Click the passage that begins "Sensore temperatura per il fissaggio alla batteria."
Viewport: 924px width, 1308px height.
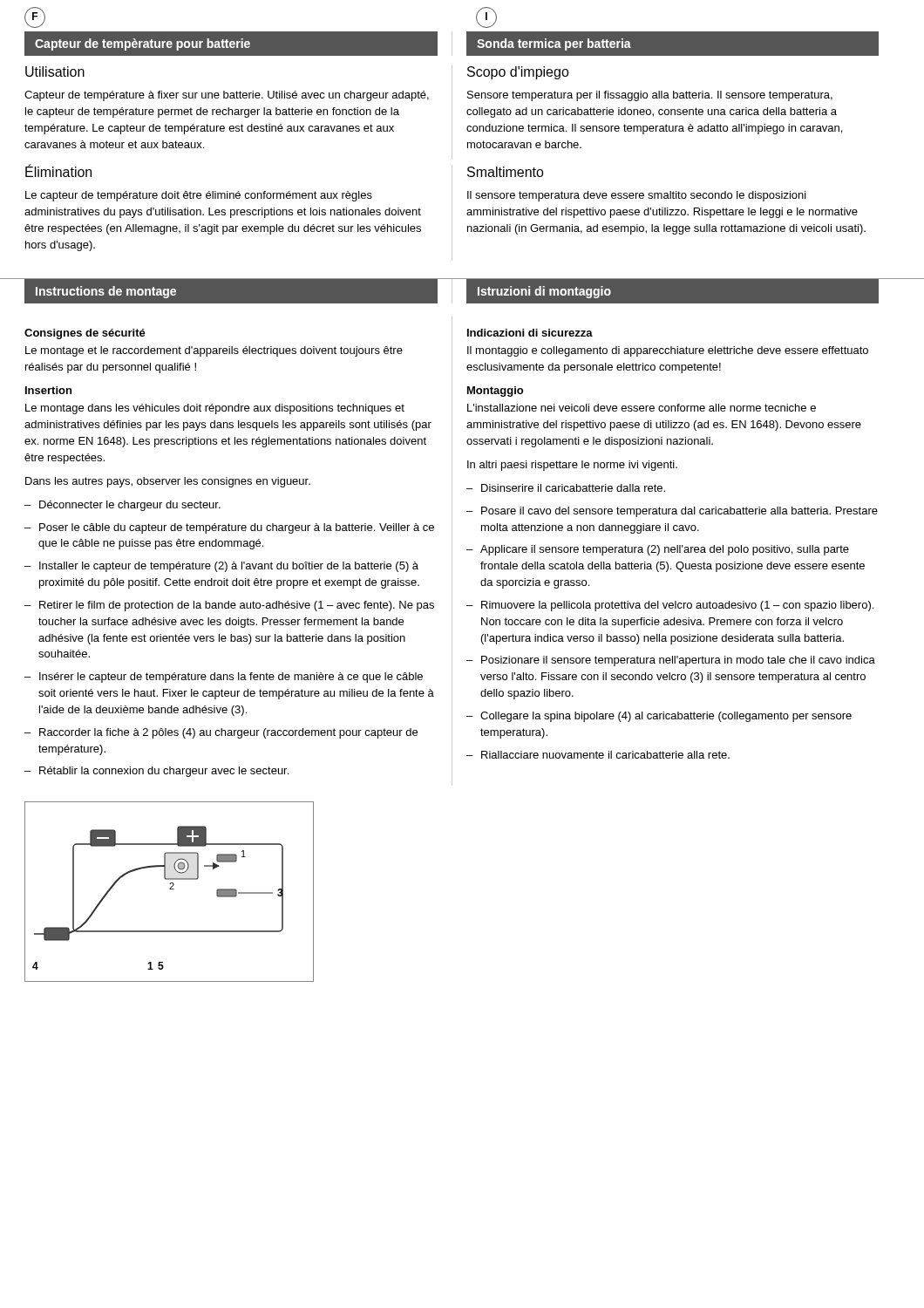pos(655,119)
